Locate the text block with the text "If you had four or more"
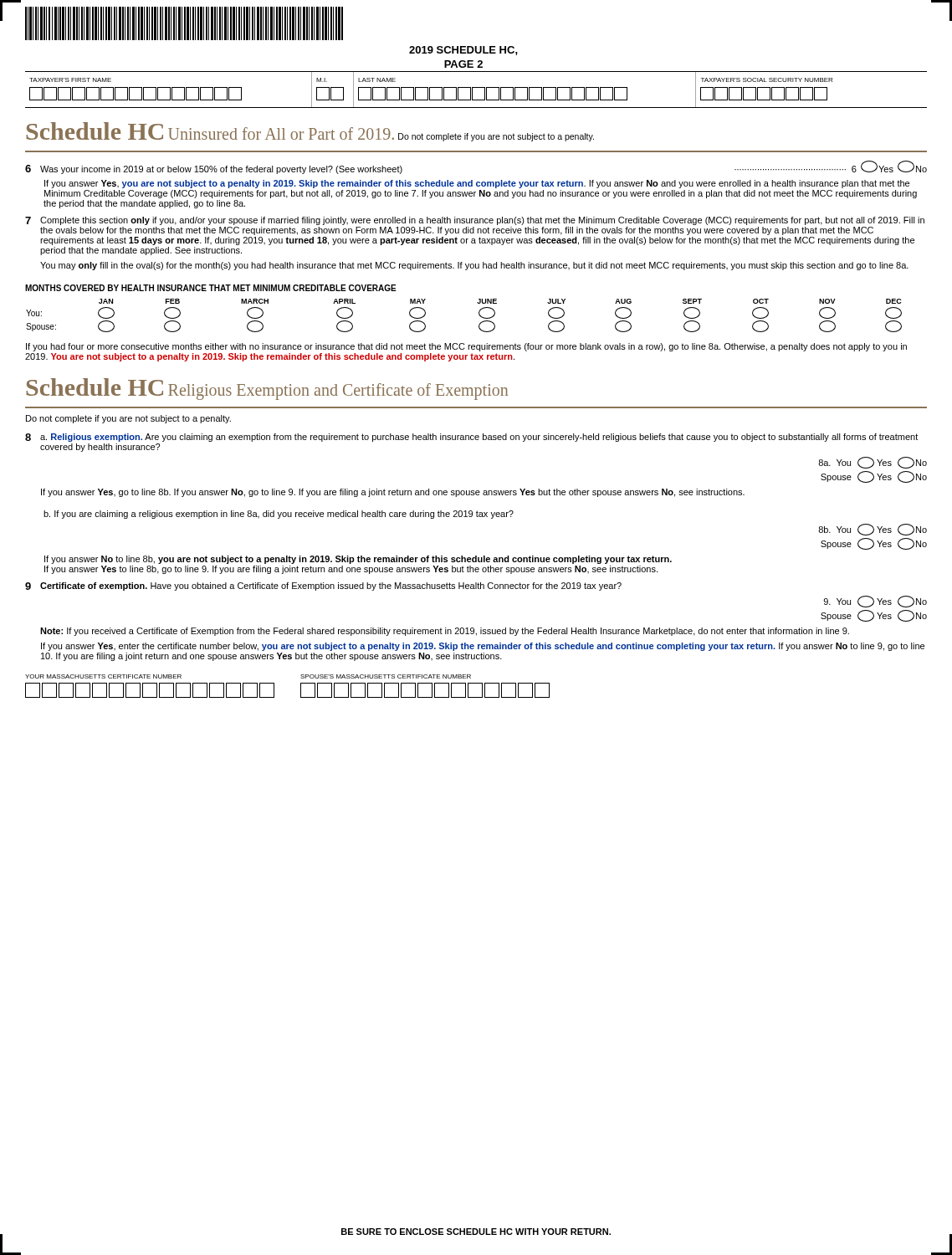952x1255 pixels. (x=466, y=351)
